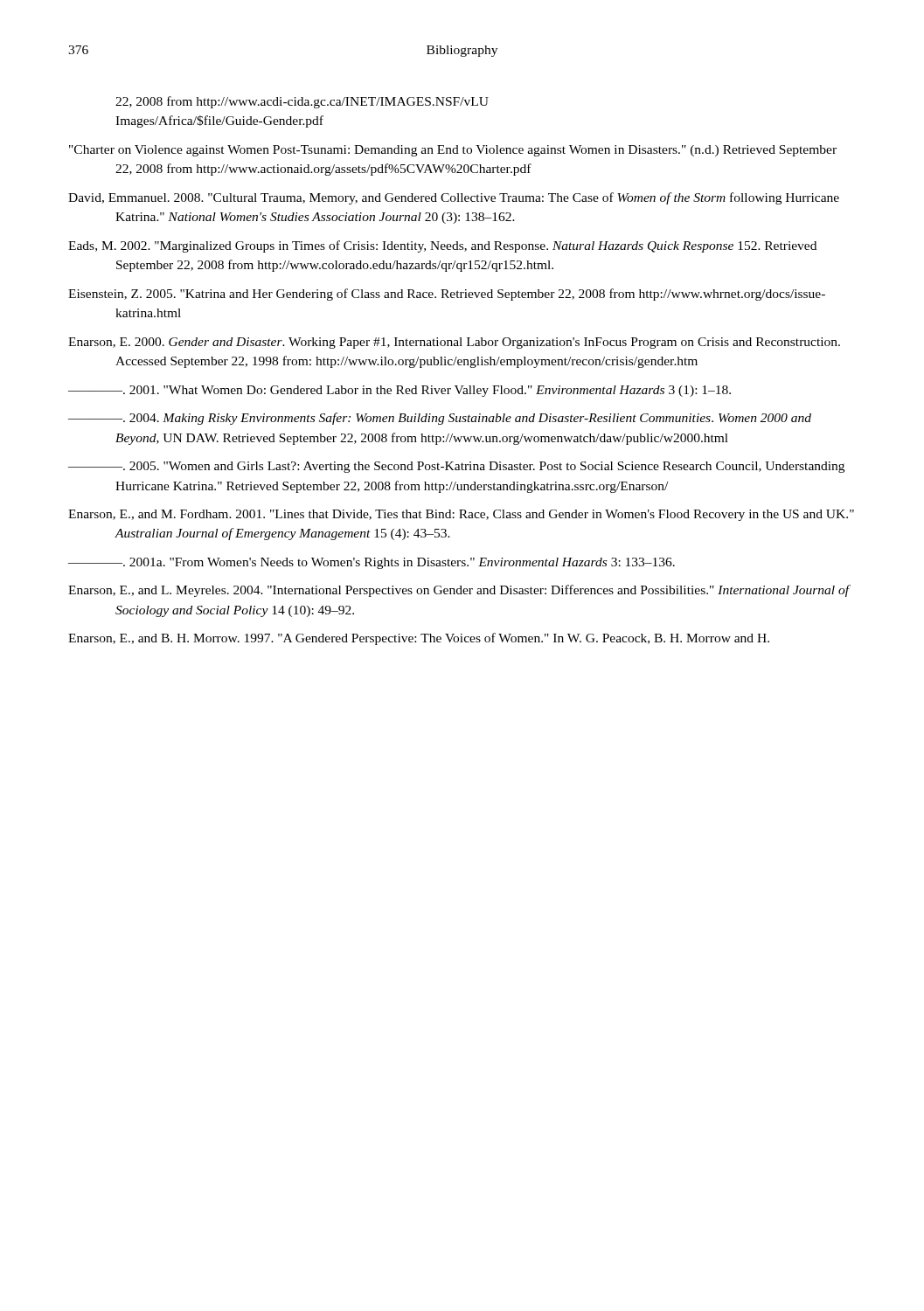
Task: Click the passage that begins "————. 2004. Making Risky Environments Safer: Women Building"
Action: [440, 427]
